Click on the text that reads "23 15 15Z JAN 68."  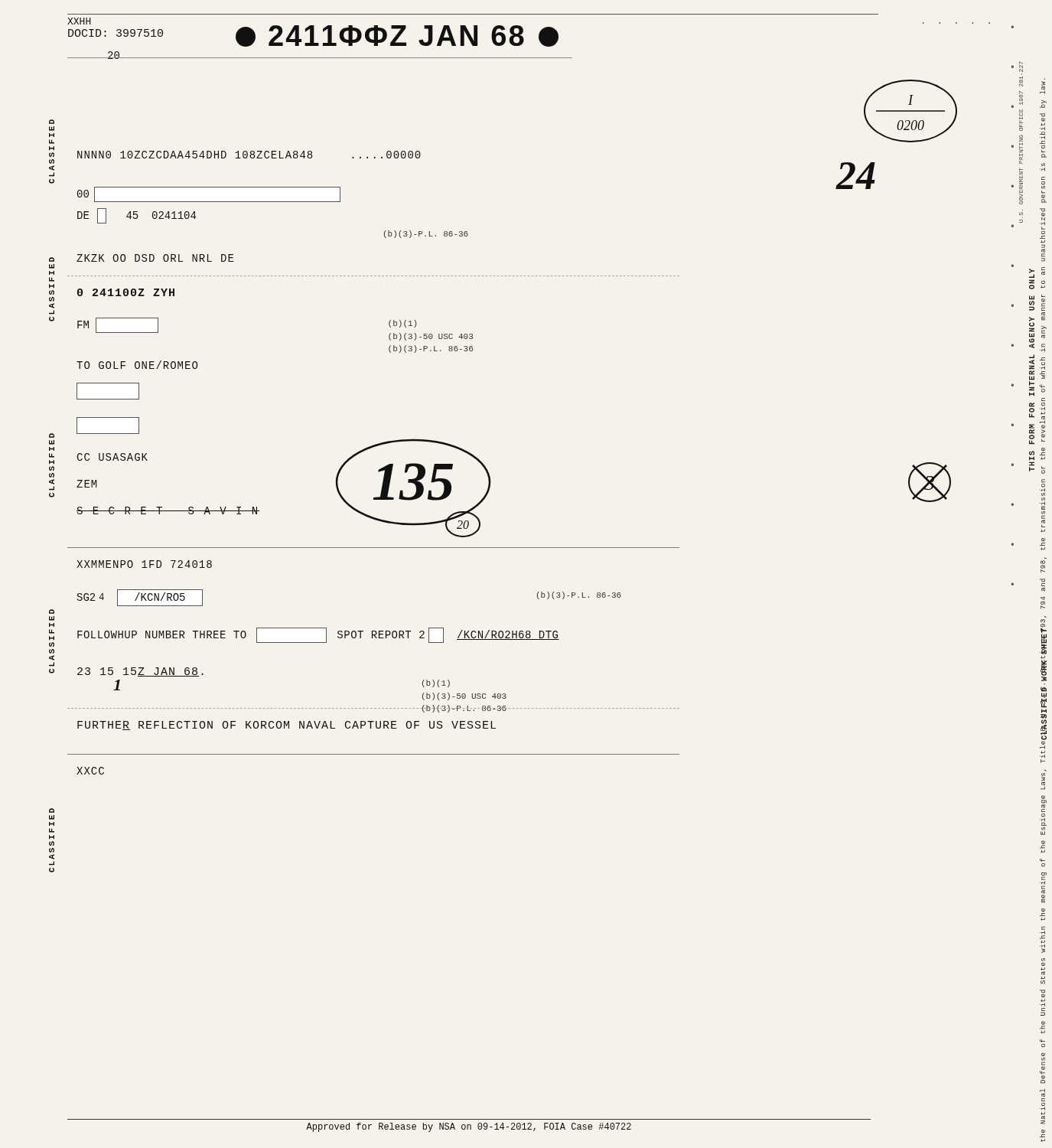142,672
